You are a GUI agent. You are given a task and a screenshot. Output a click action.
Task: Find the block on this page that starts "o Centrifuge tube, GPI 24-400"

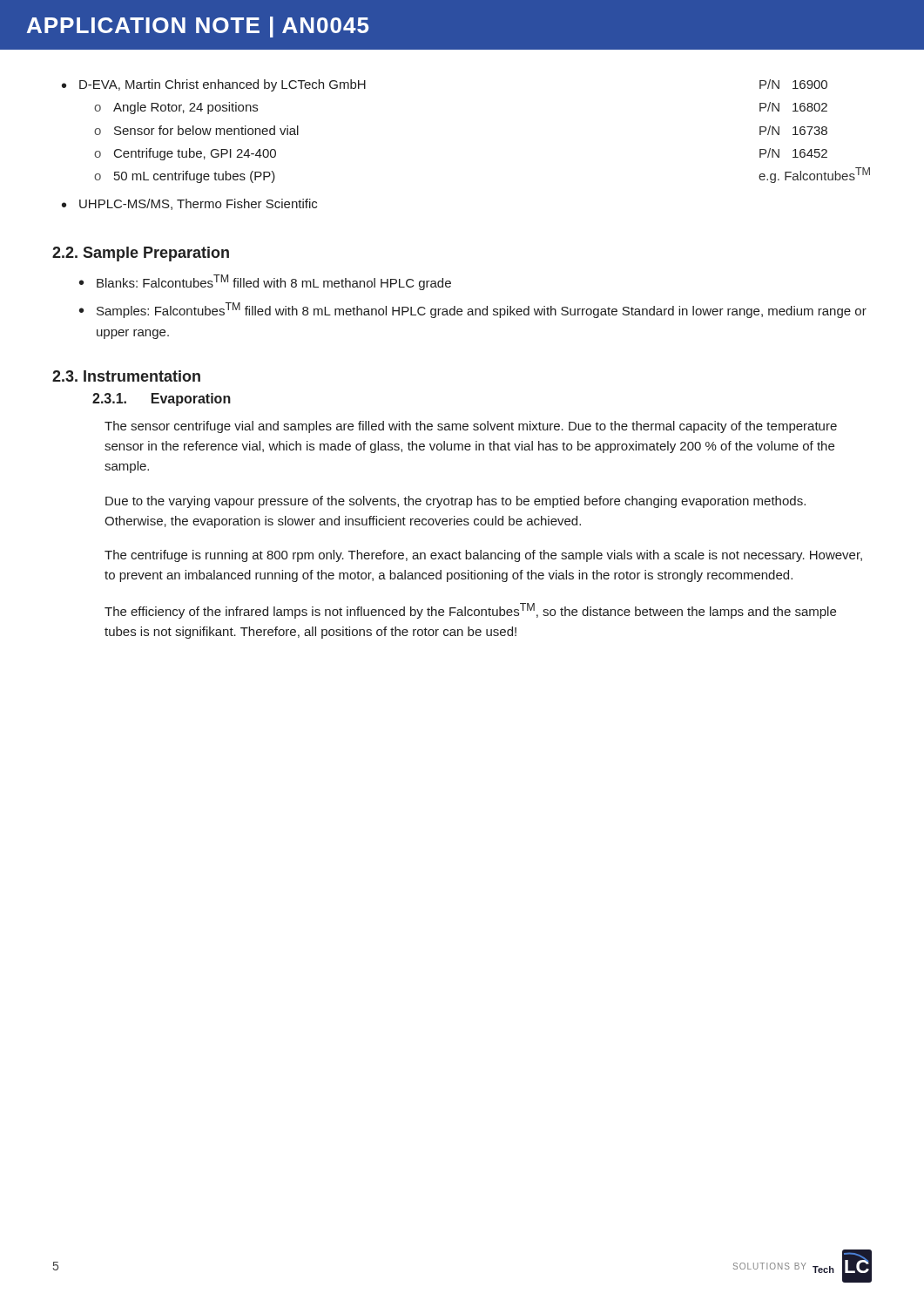[190, 154]
